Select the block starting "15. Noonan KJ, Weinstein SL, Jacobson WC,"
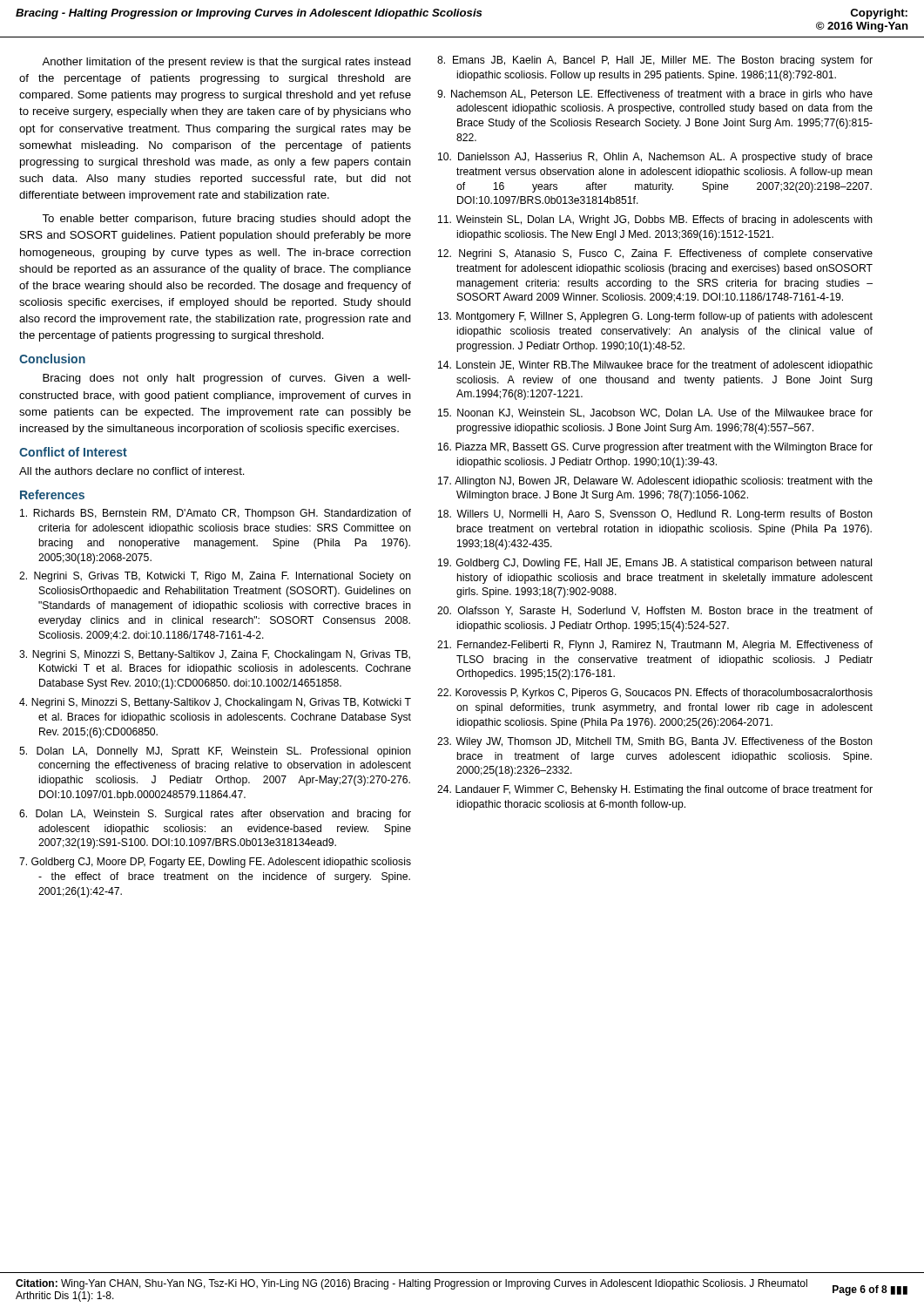 [x=655, y=421]
